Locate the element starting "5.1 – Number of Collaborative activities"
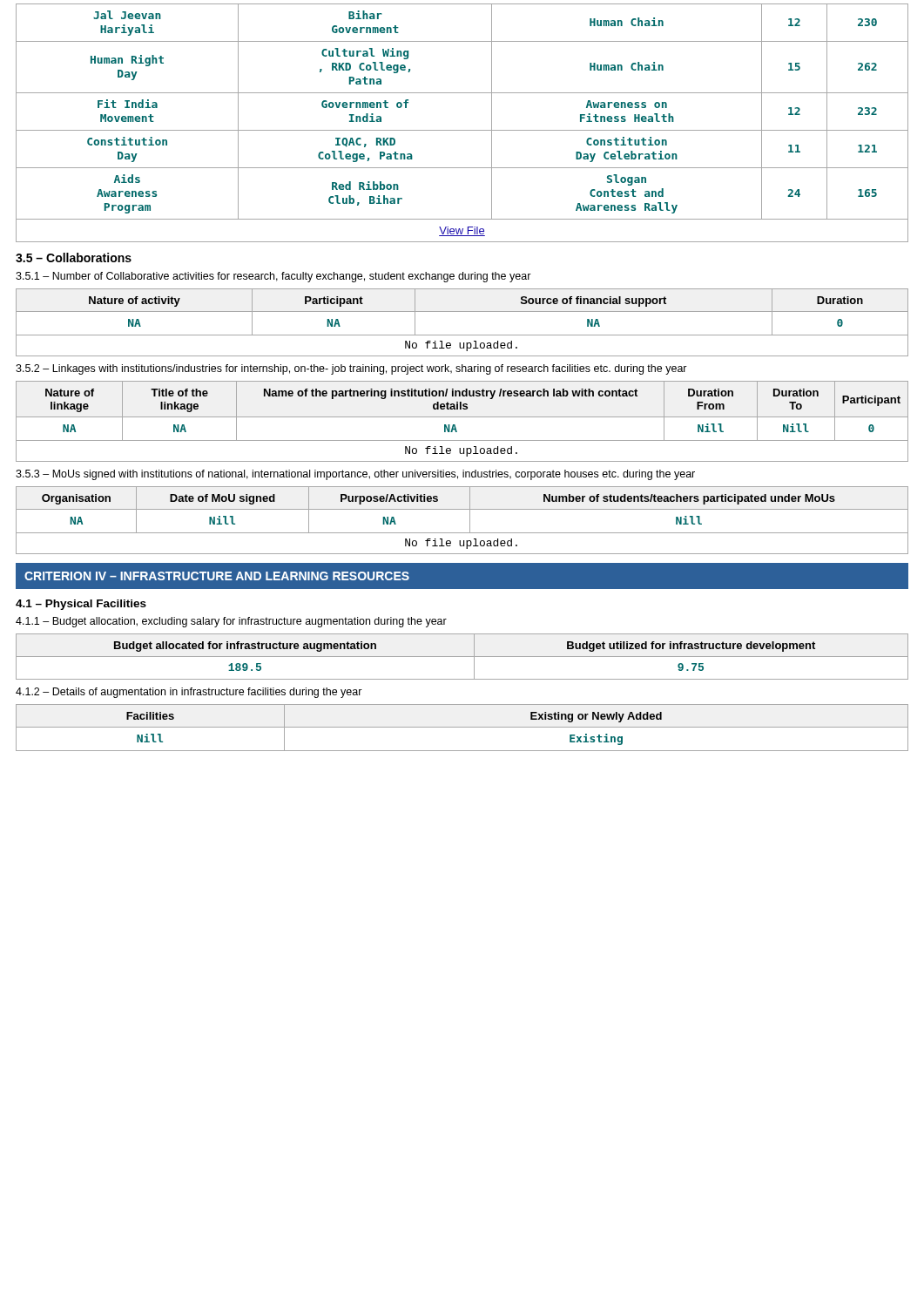Image resolution: width=924 pixels, height=1307 pixels. (273, 276)
